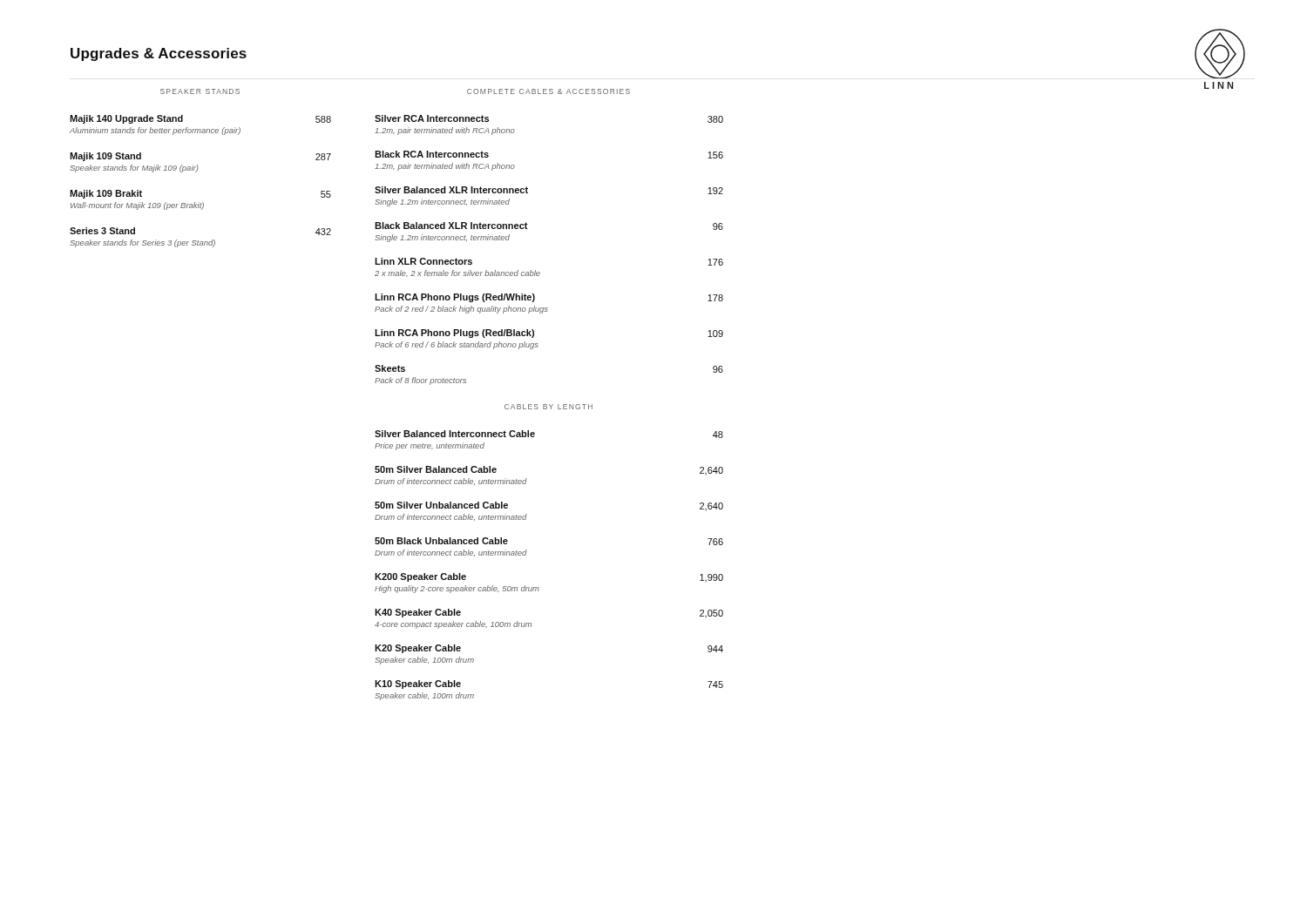Image resolution: width=1307 pixels, height=924 pixels.
Task: Find the list item that says "Silver Balanced XLR Interconnect Single"
Action: point(452,190)
